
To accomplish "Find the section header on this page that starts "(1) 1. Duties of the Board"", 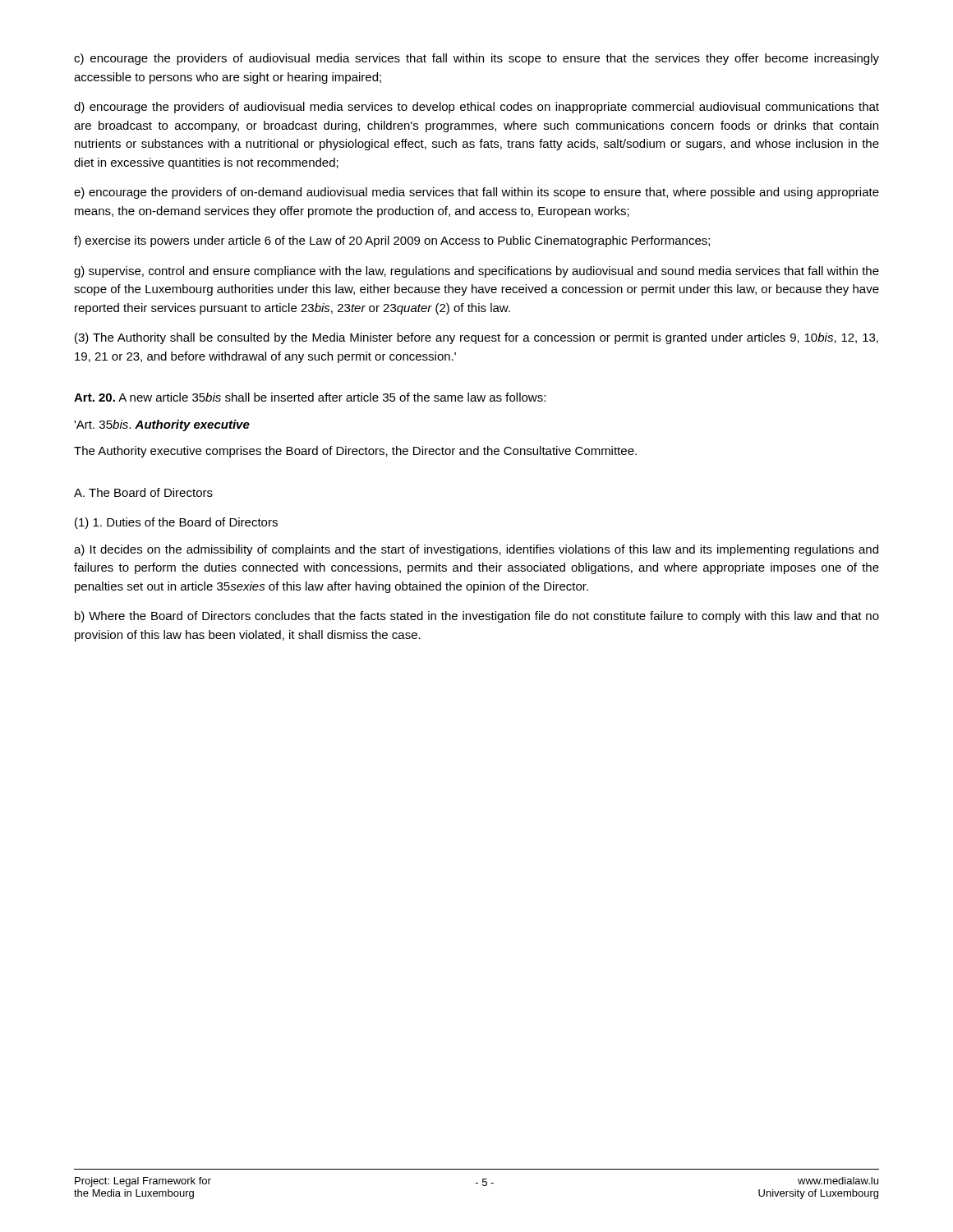I will coord(176,522).
